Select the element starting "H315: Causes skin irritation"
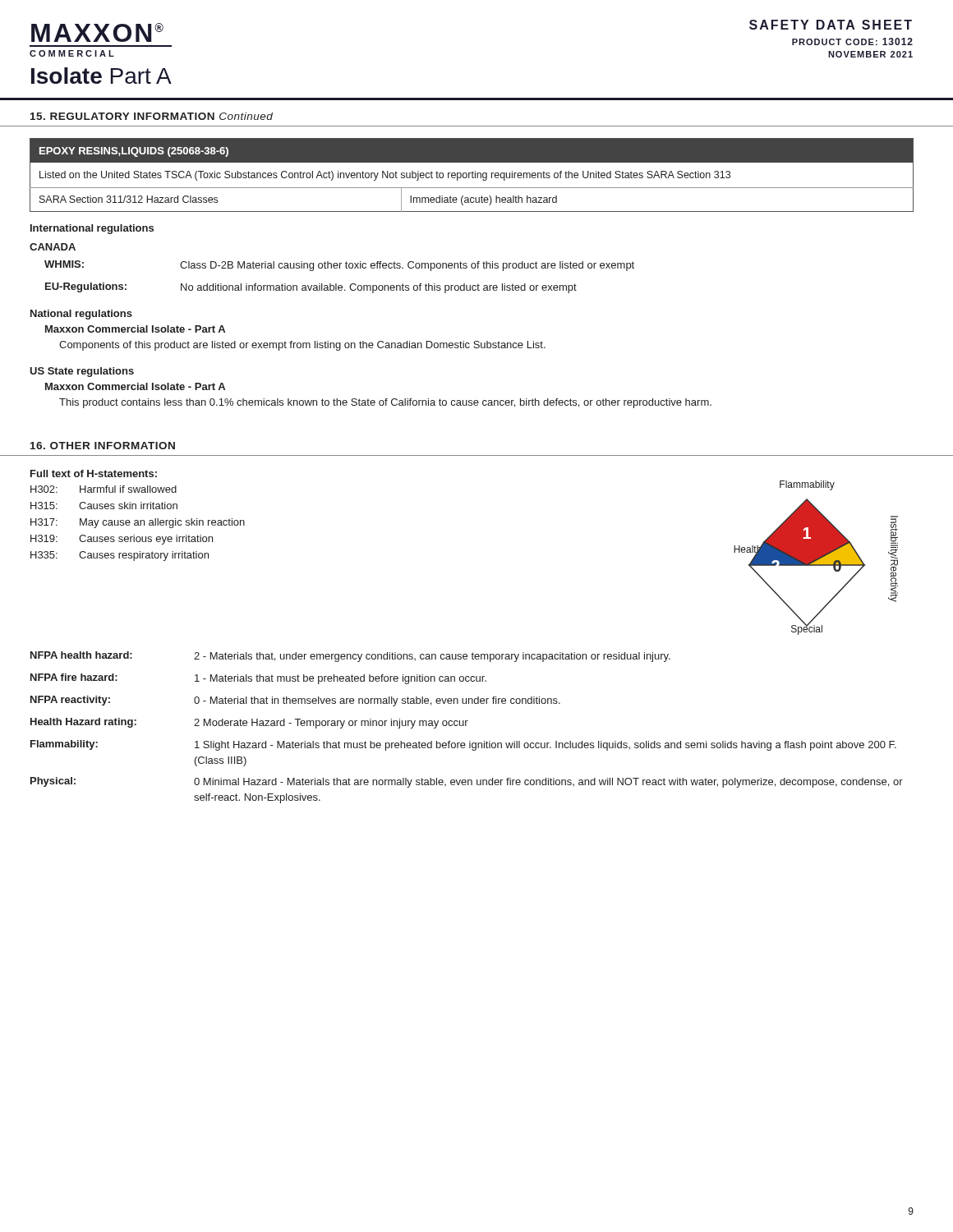This screenshot has height=1232, width=953. point(104,506)
